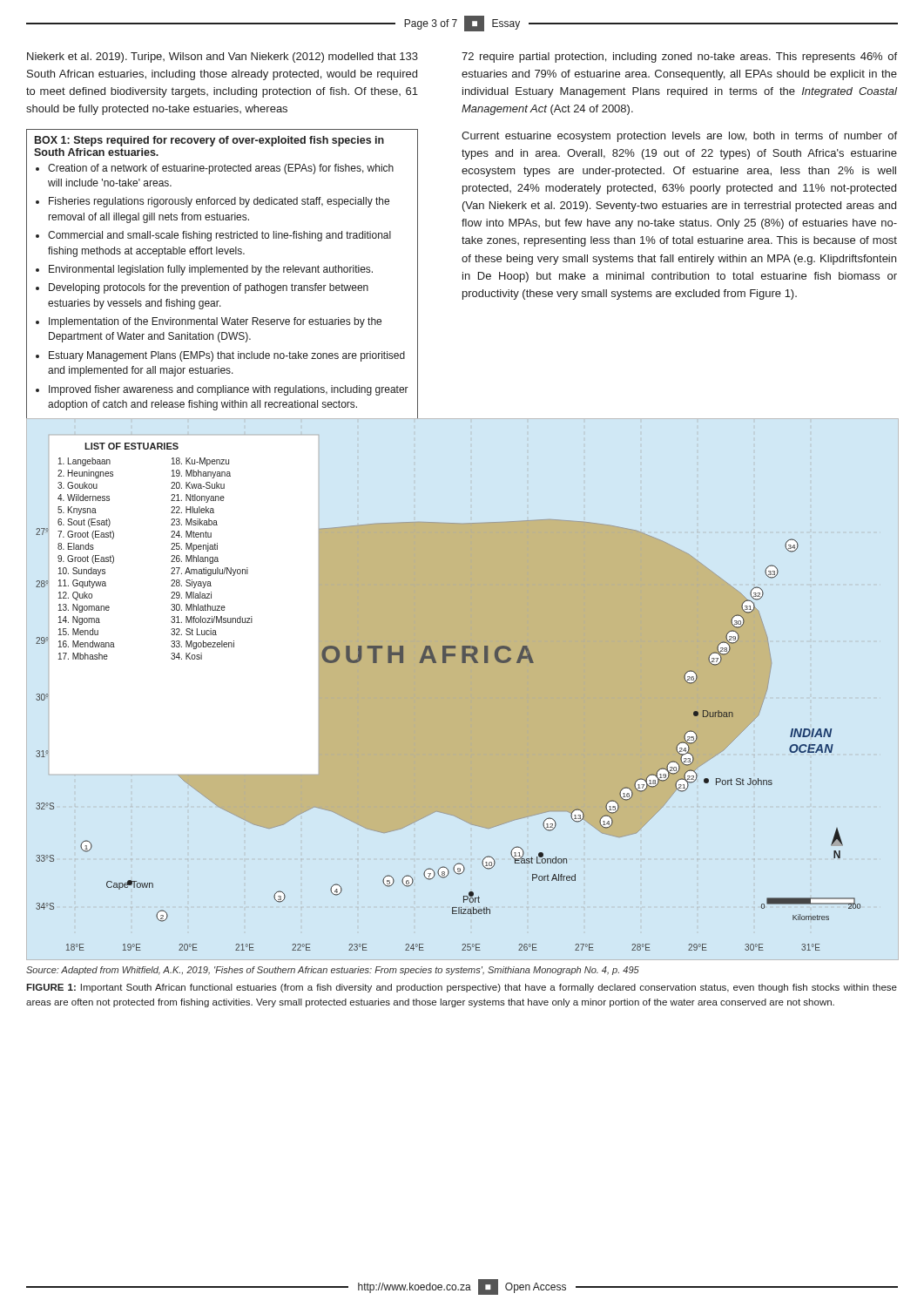The height and width of the screenshot is (1307, 924).
Task: Select the region starting "BOX 1: Steps required"
Action: click(209, 146)
